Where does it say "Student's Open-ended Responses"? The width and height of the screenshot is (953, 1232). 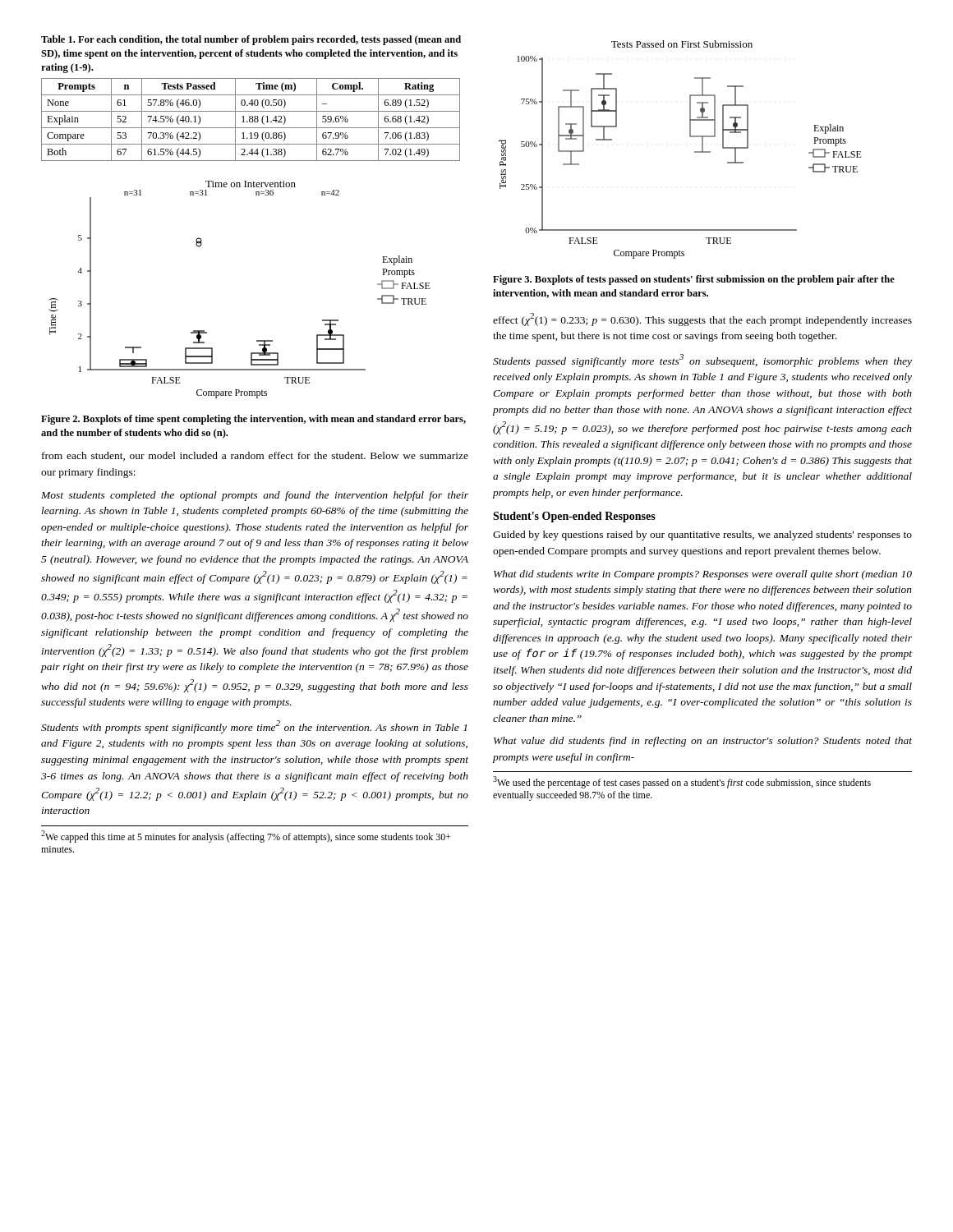(574, 517)
